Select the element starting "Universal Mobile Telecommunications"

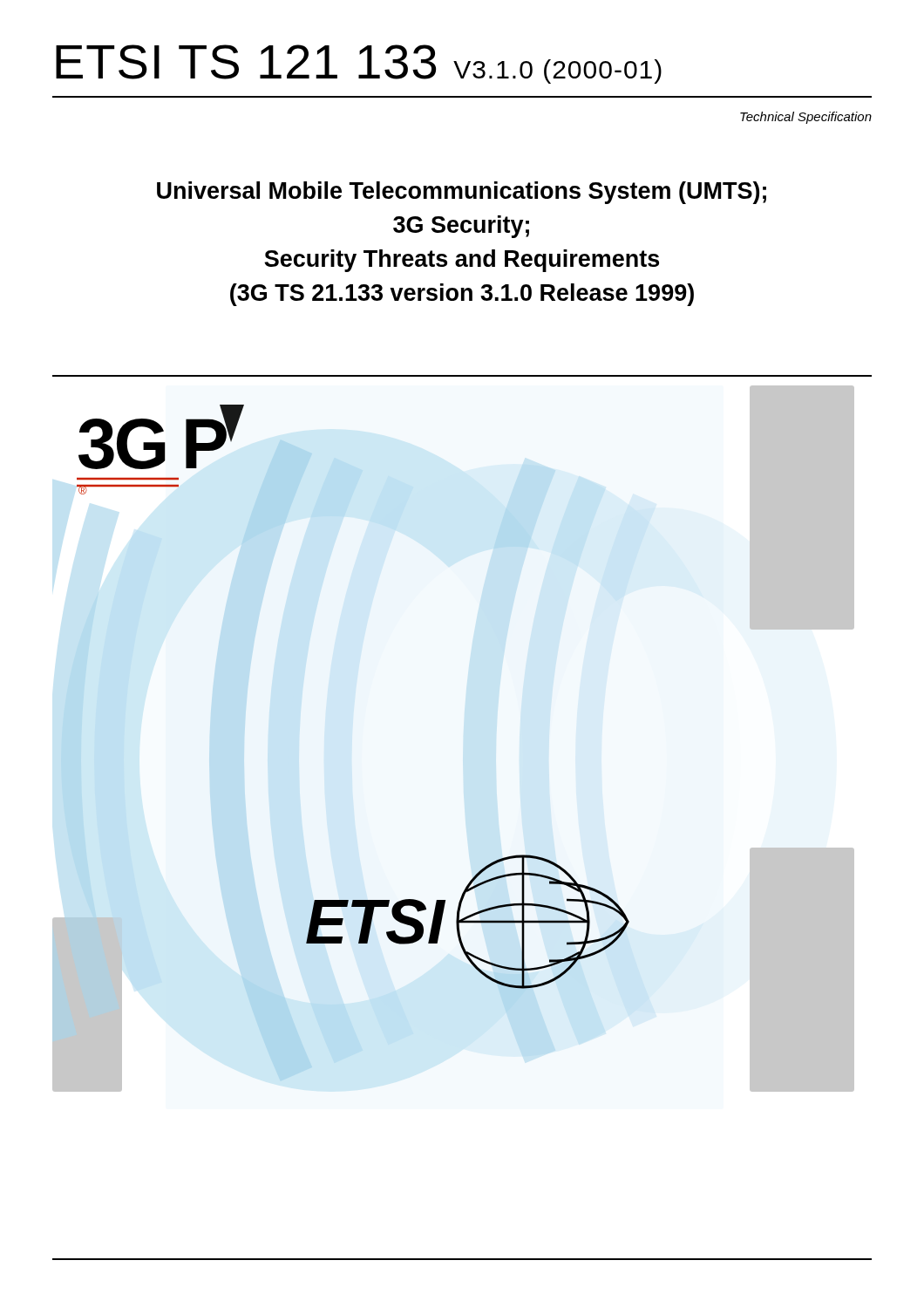(x=462, y=243)
